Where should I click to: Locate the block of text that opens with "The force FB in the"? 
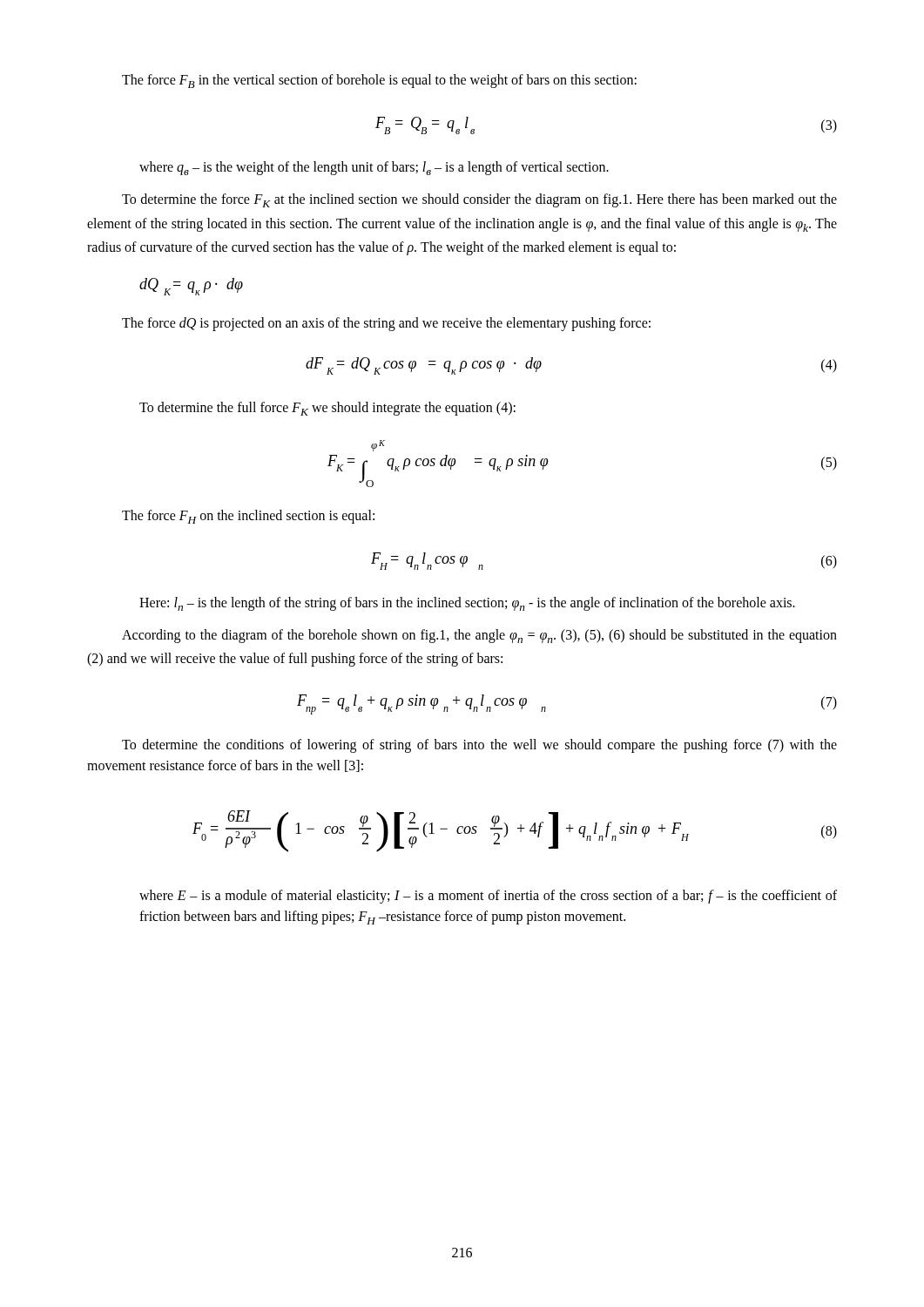[380, 82]
